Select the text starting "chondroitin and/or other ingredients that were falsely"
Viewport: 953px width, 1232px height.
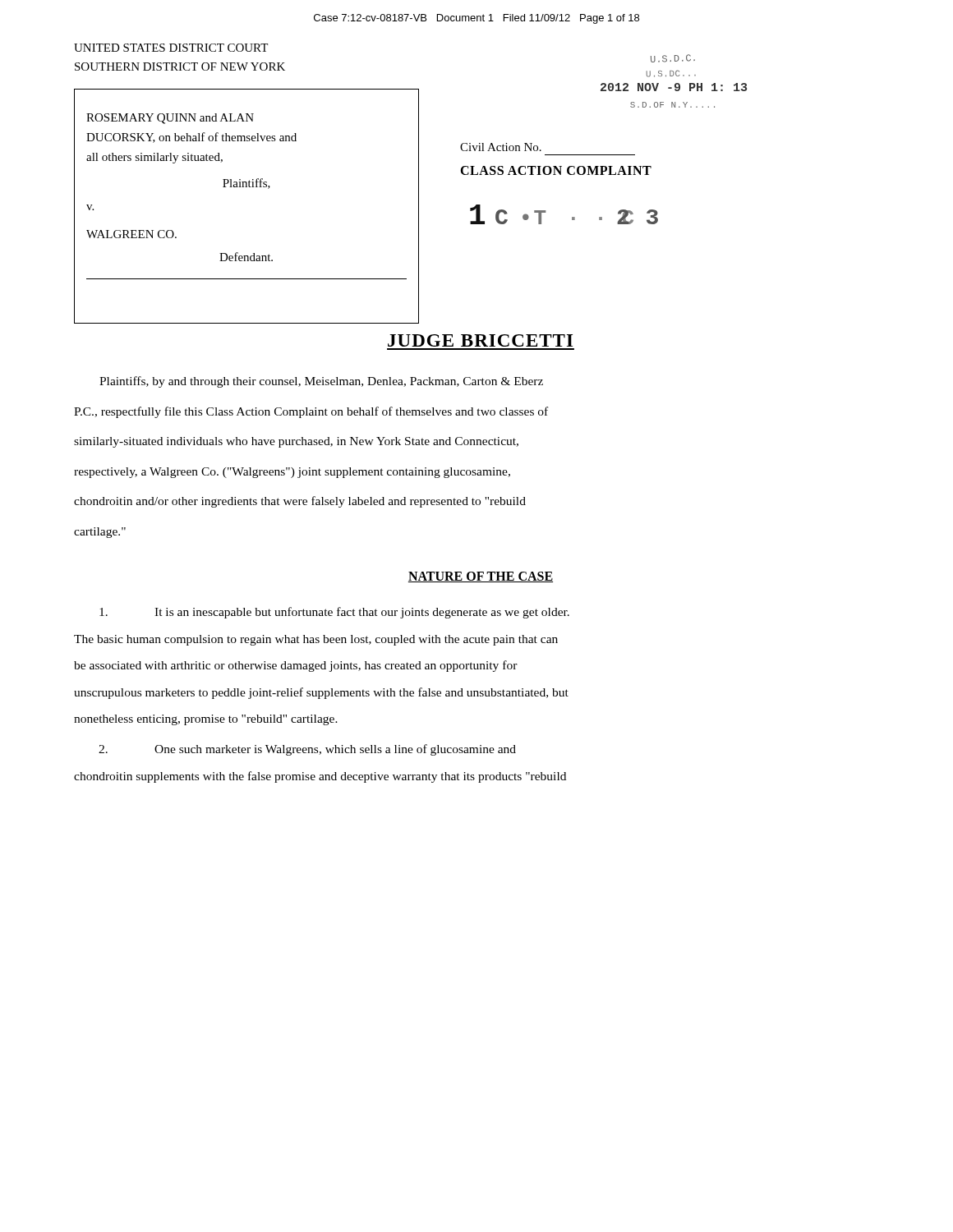pyautogui.click(x=300, y=501)
